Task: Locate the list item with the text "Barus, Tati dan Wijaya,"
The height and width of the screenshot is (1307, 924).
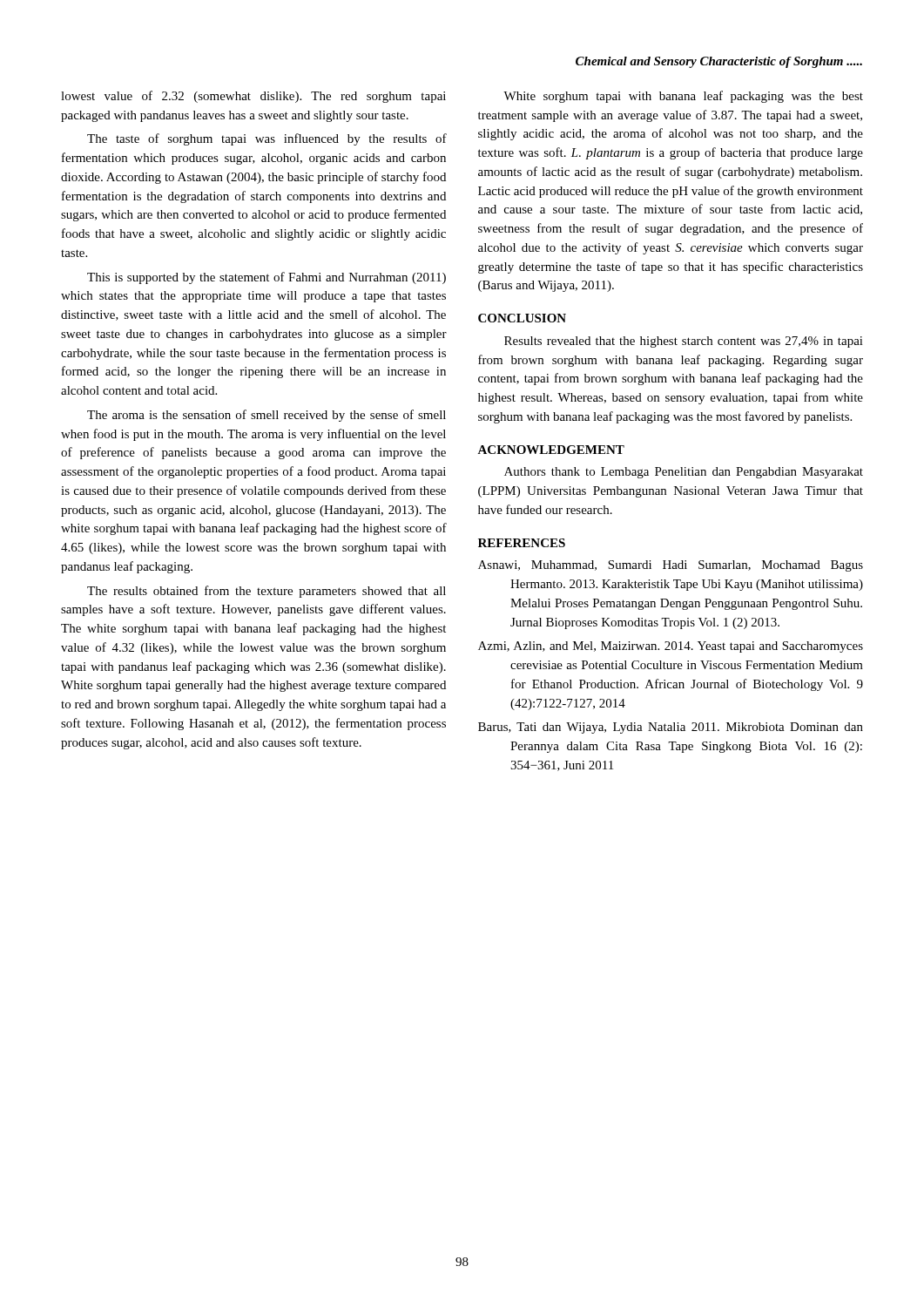Action: point(670,746)
